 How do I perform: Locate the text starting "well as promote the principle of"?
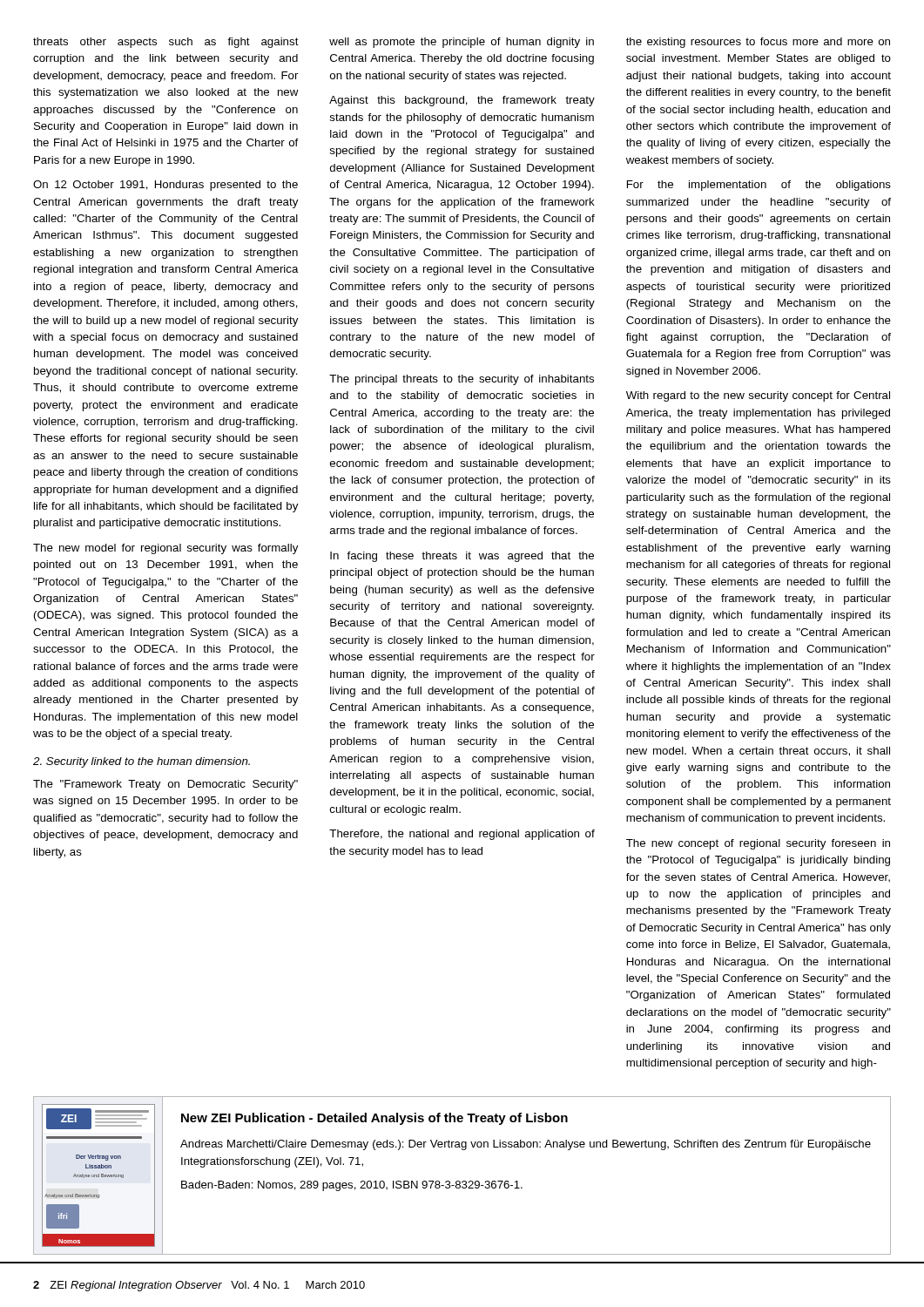click(462, 446)
